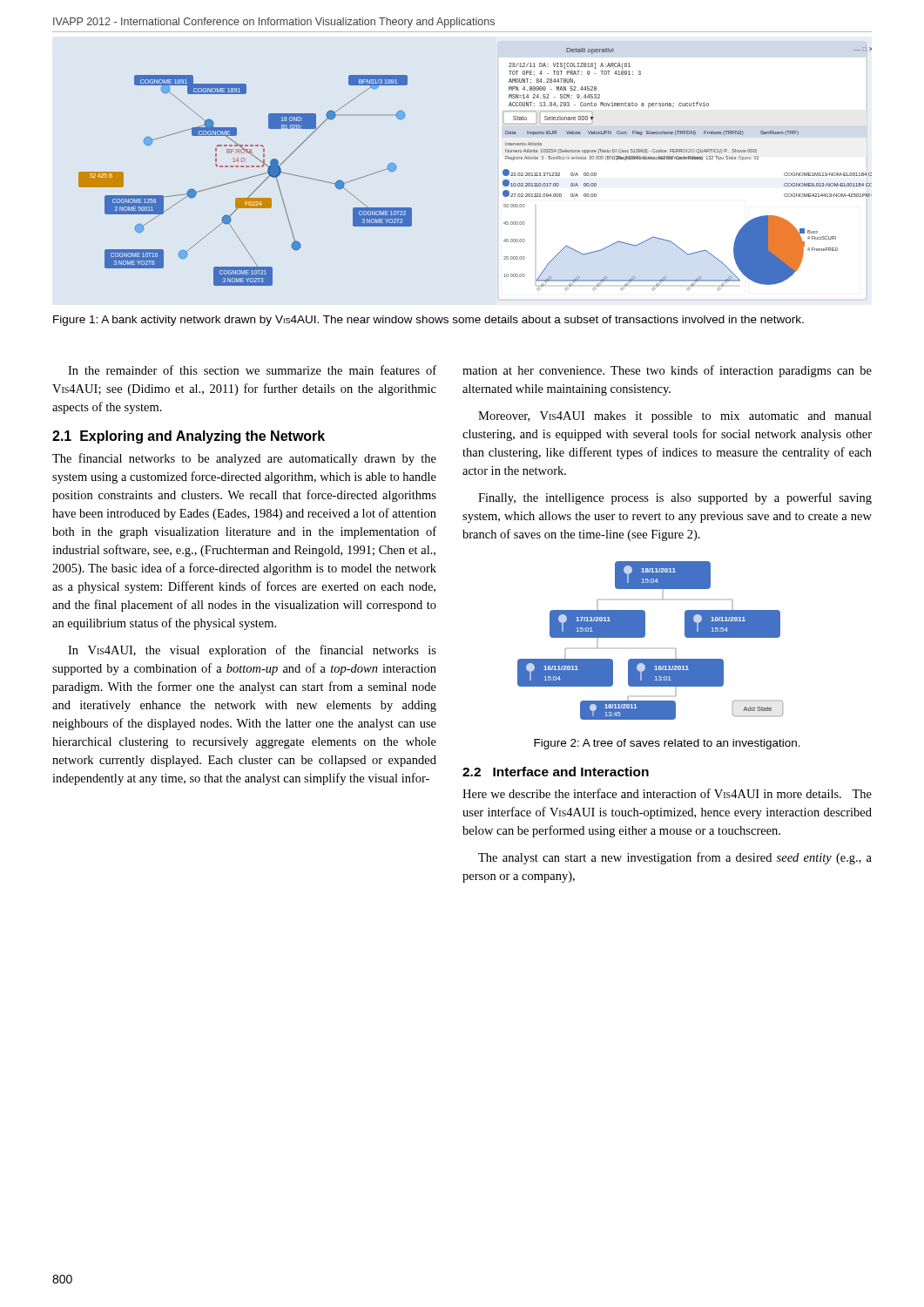This screenshot has height=1307, width=924.
Task: Click on the section header with the text "2.1 Exploring and"
Action: click(189, 436)
